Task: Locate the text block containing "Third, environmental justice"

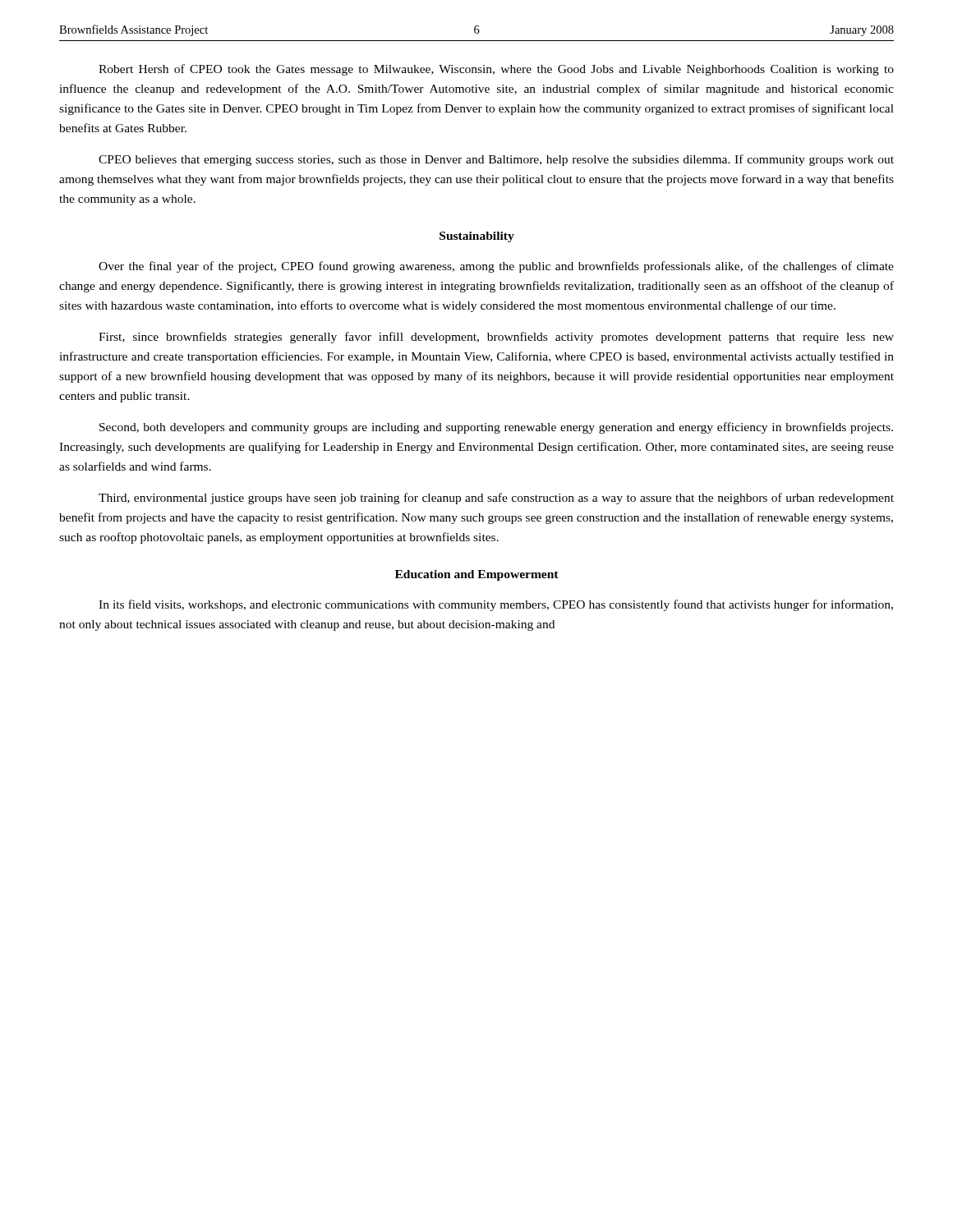Action: 476,517
